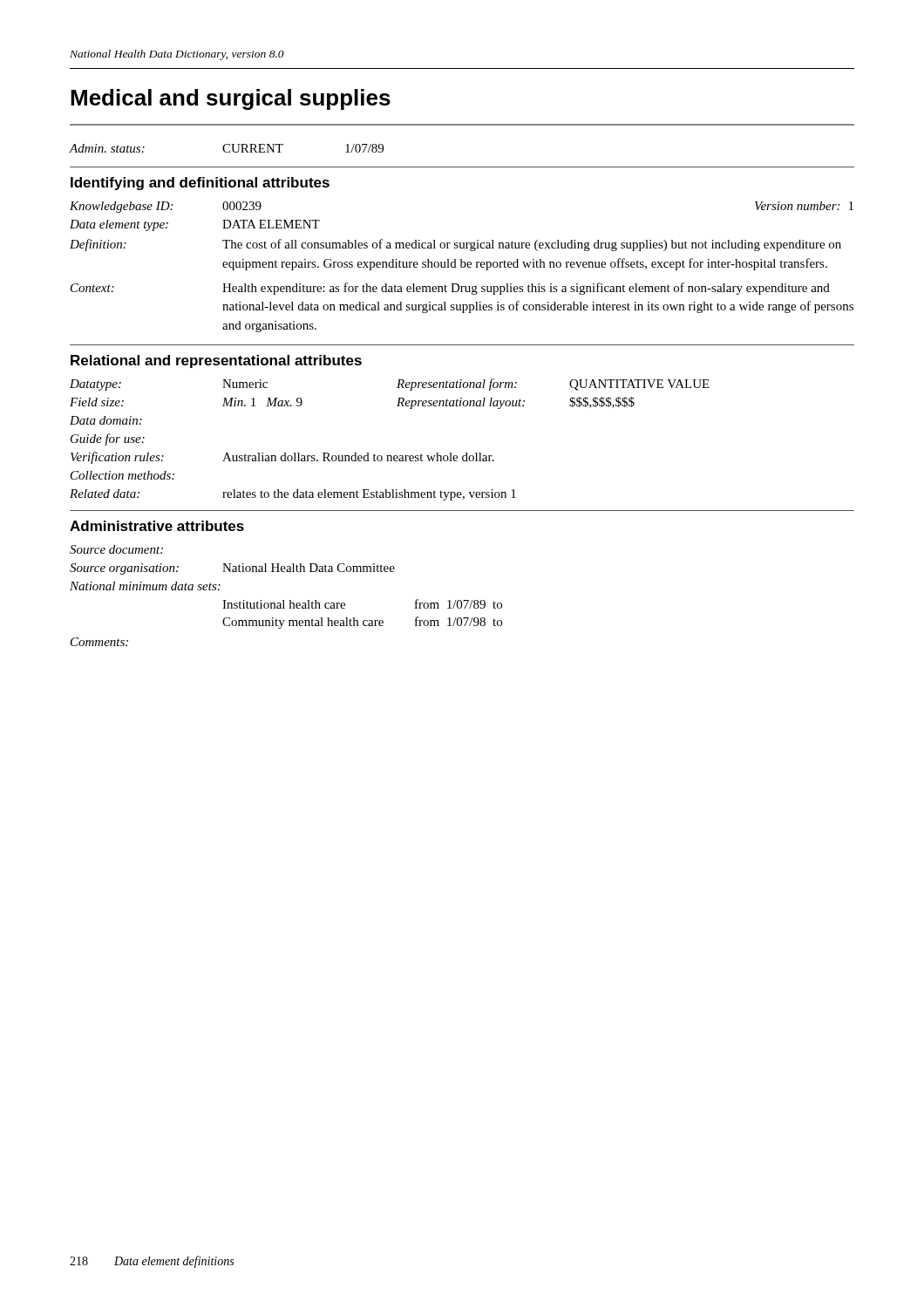Click where it says "Data domain:"
The image size is (924, 1308).
pyautogui.click(x=146, y=421)
